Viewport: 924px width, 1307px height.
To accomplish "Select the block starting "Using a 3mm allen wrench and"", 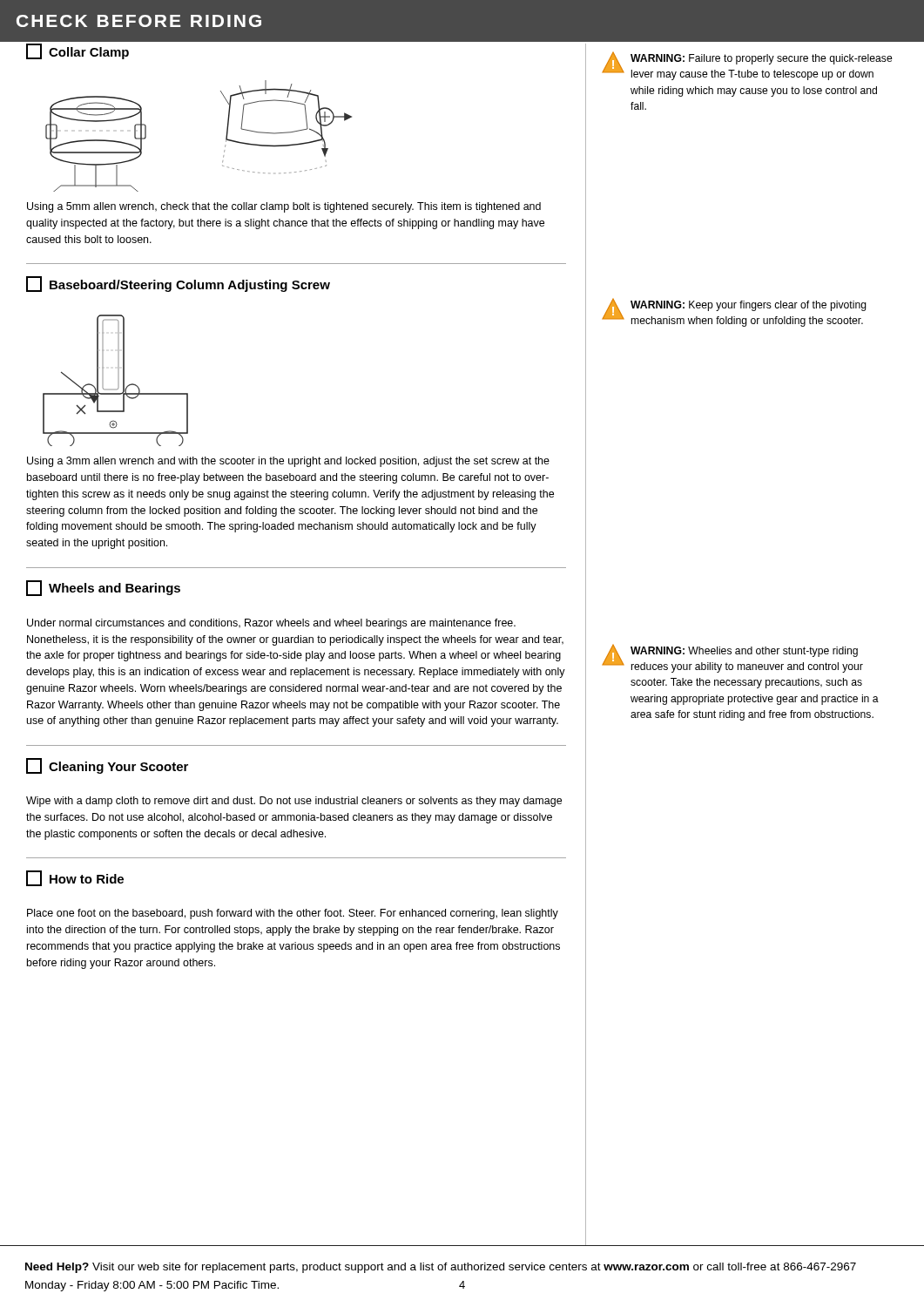I will [x=290, y=502].
